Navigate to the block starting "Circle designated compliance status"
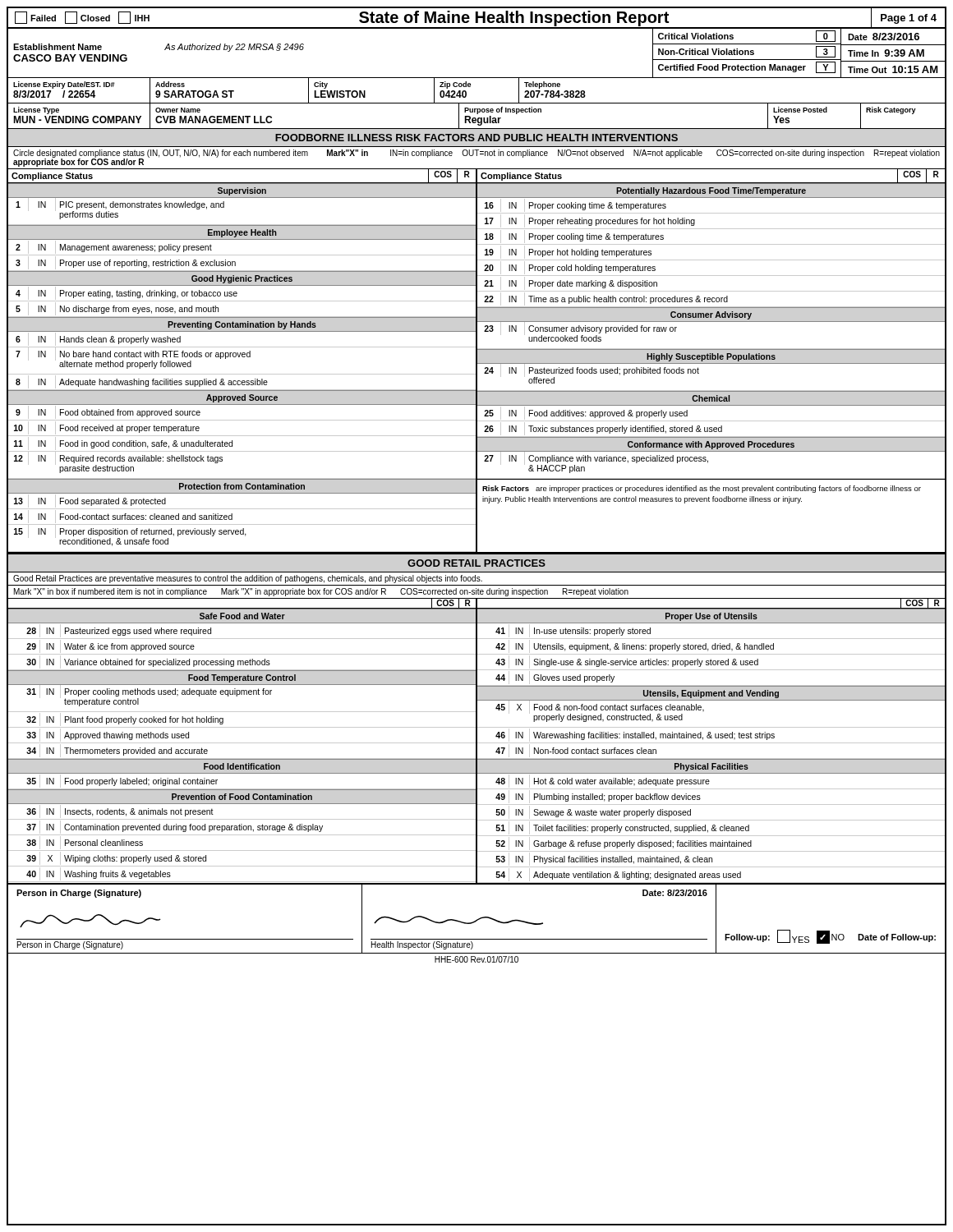The width and height of the screenshot is (953, 1232). [x=476, y=158]
